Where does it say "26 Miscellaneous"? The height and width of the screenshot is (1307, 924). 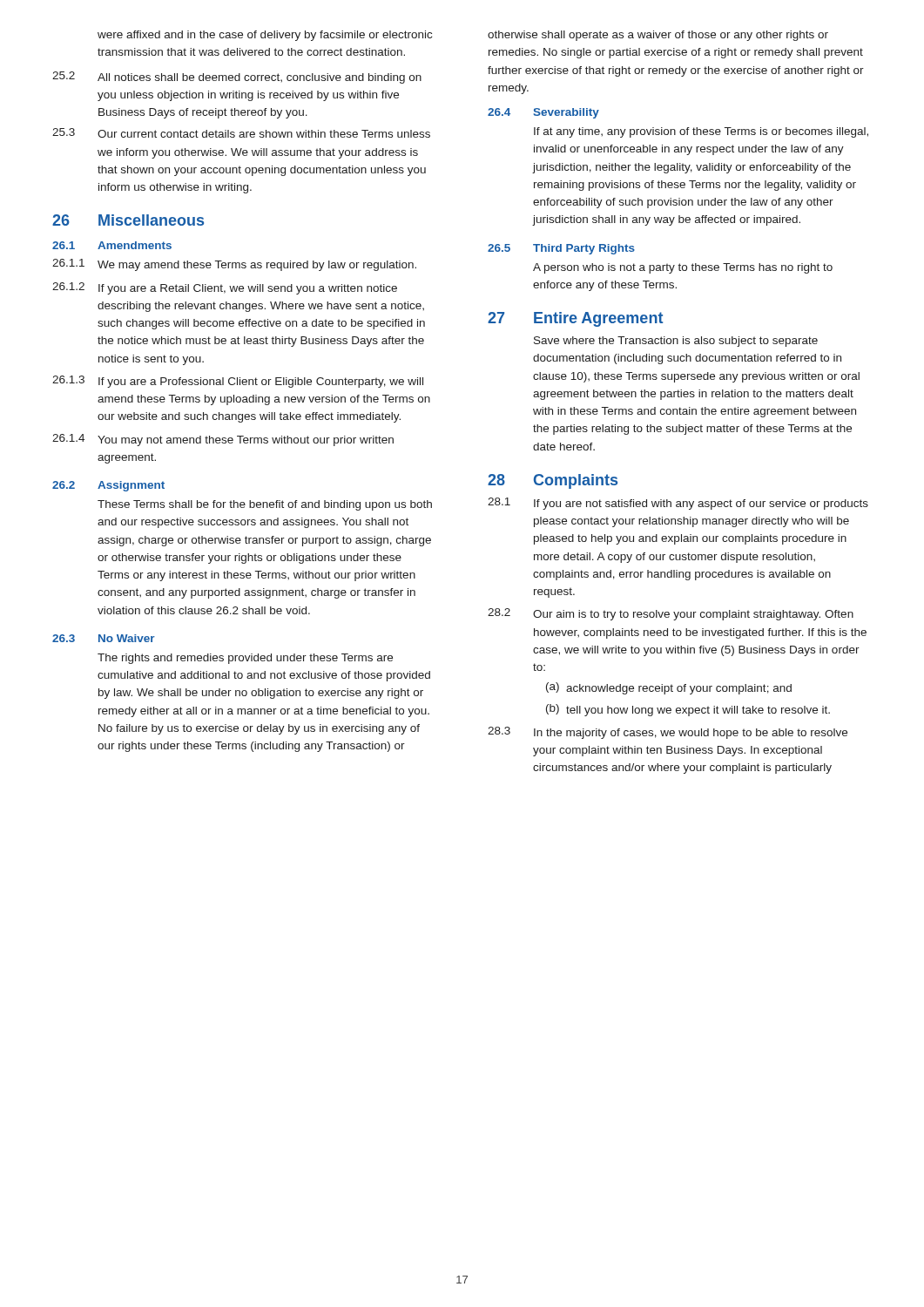(128, 220)
